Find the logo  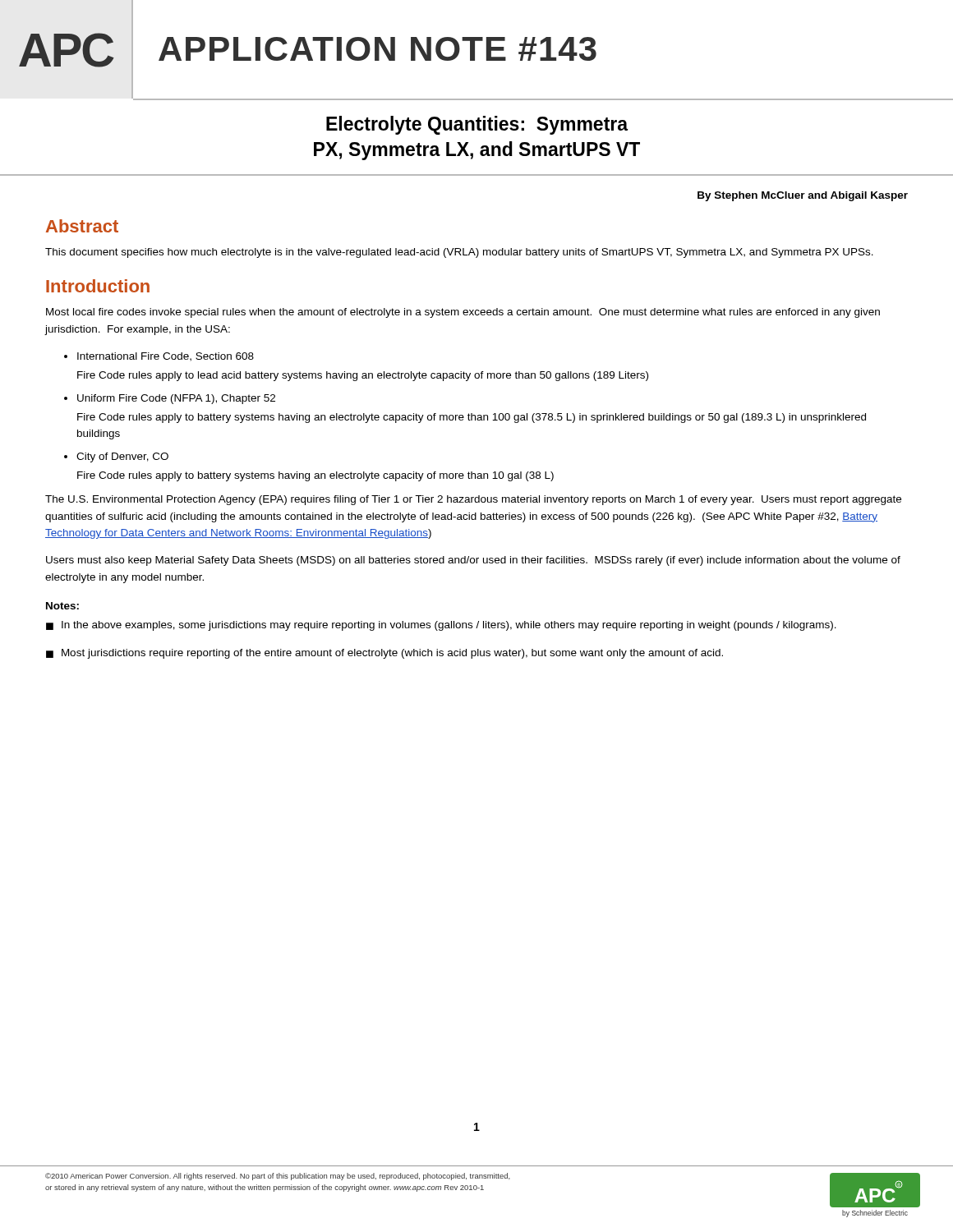click(875, 1198)
